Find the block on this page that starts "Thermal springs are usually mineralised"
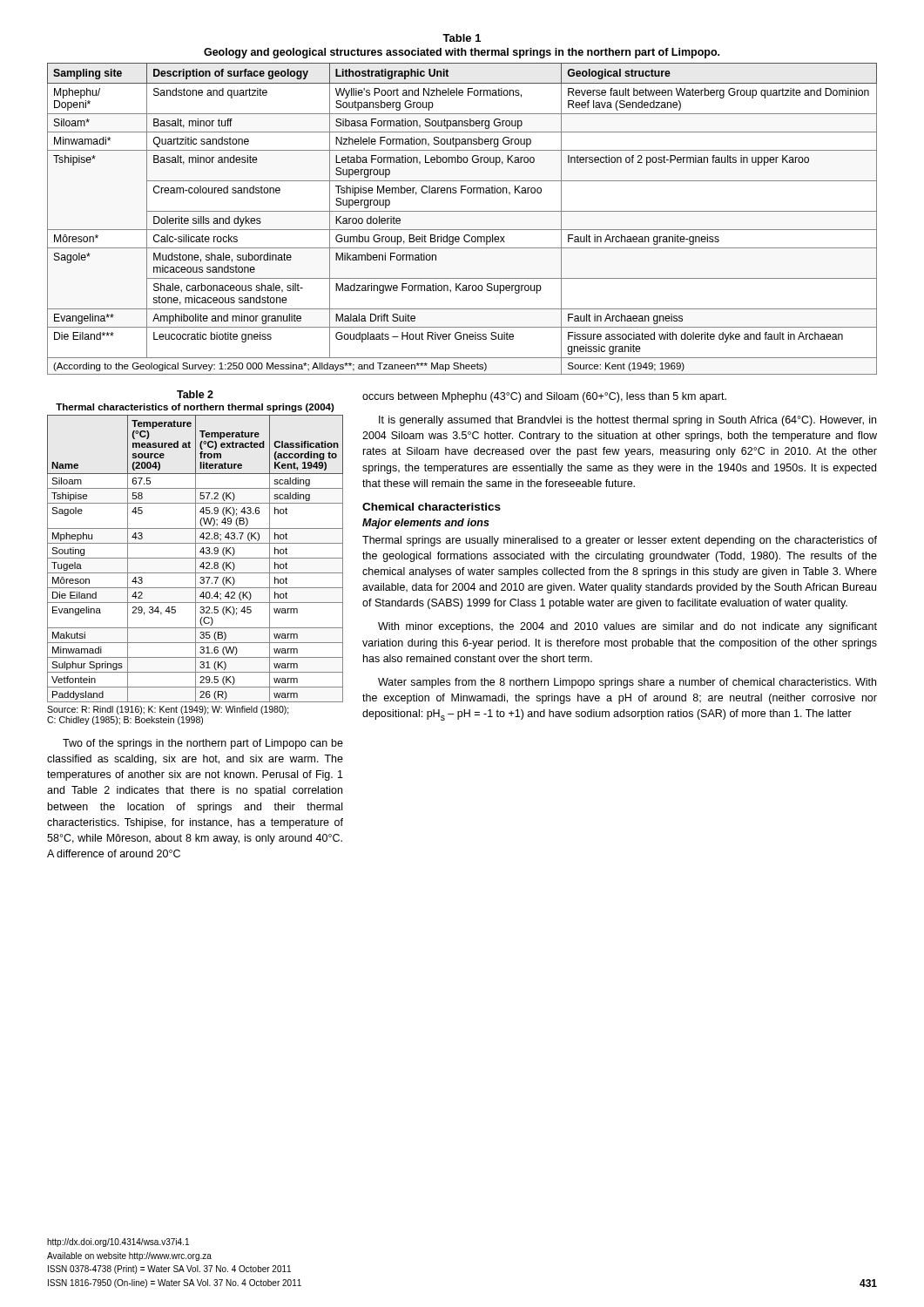Screen dimensions: 1307x924 click(x=620, y=628)
